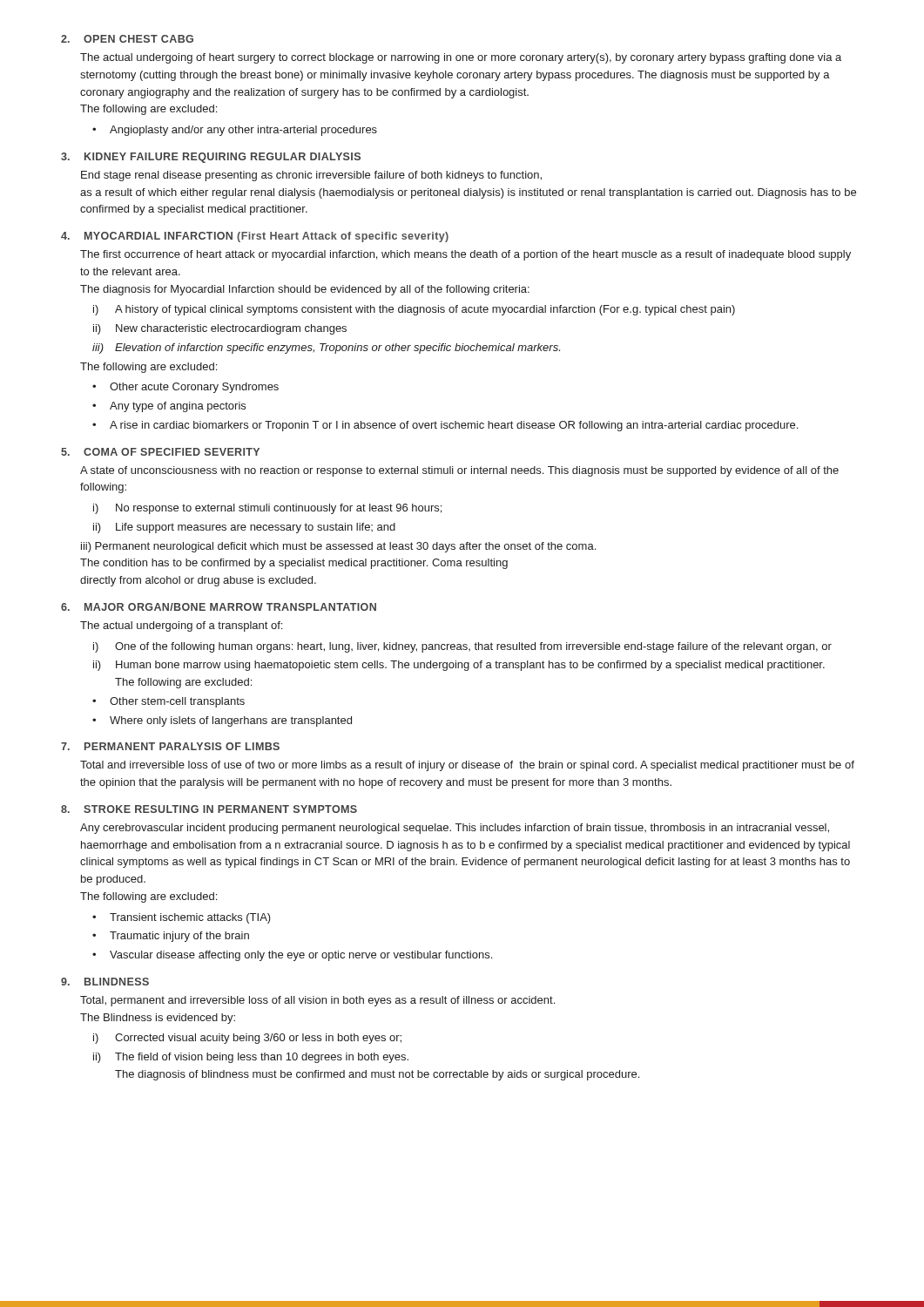
Task: Where is the section header that starts "4. MYOCARDIAL INFARCTION (First Heart Attack"?
Action: pyautogui.click(x=255, y=236)
